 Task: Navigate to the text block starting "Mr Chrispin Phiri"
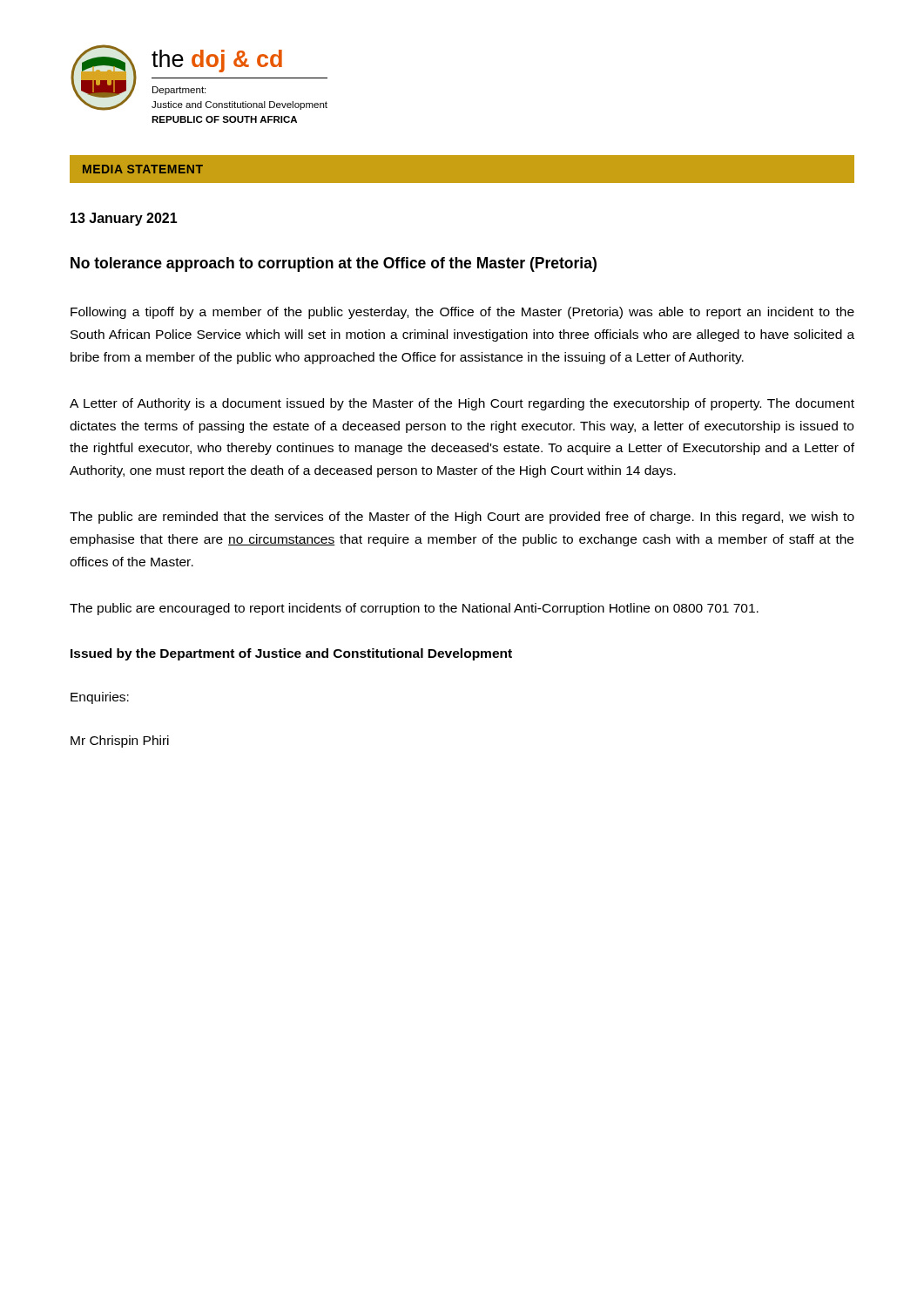click(x=120, y=740)
